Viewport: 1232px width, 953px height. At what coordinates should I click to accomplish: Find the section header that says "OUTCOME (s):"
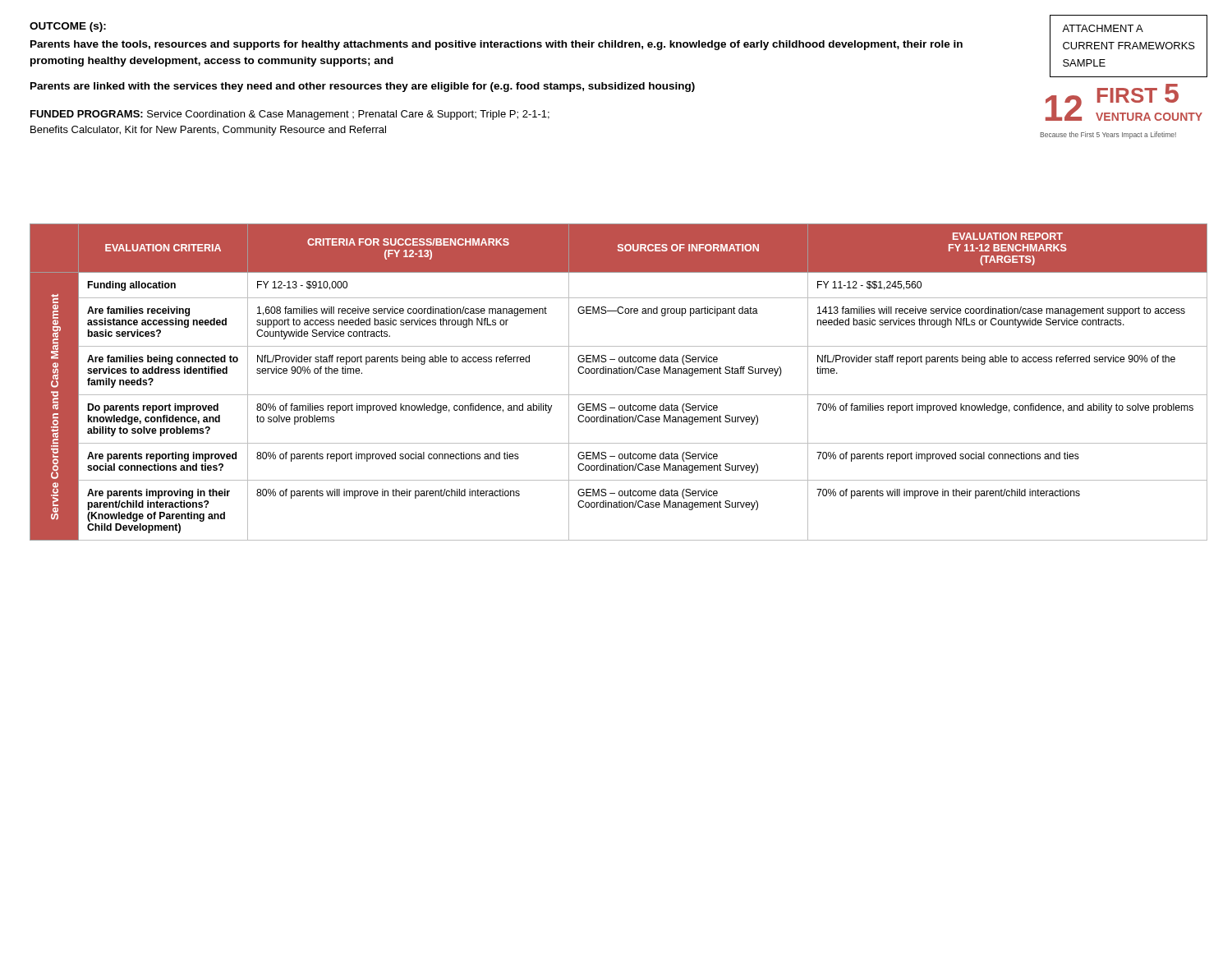[x=68, y=26]
